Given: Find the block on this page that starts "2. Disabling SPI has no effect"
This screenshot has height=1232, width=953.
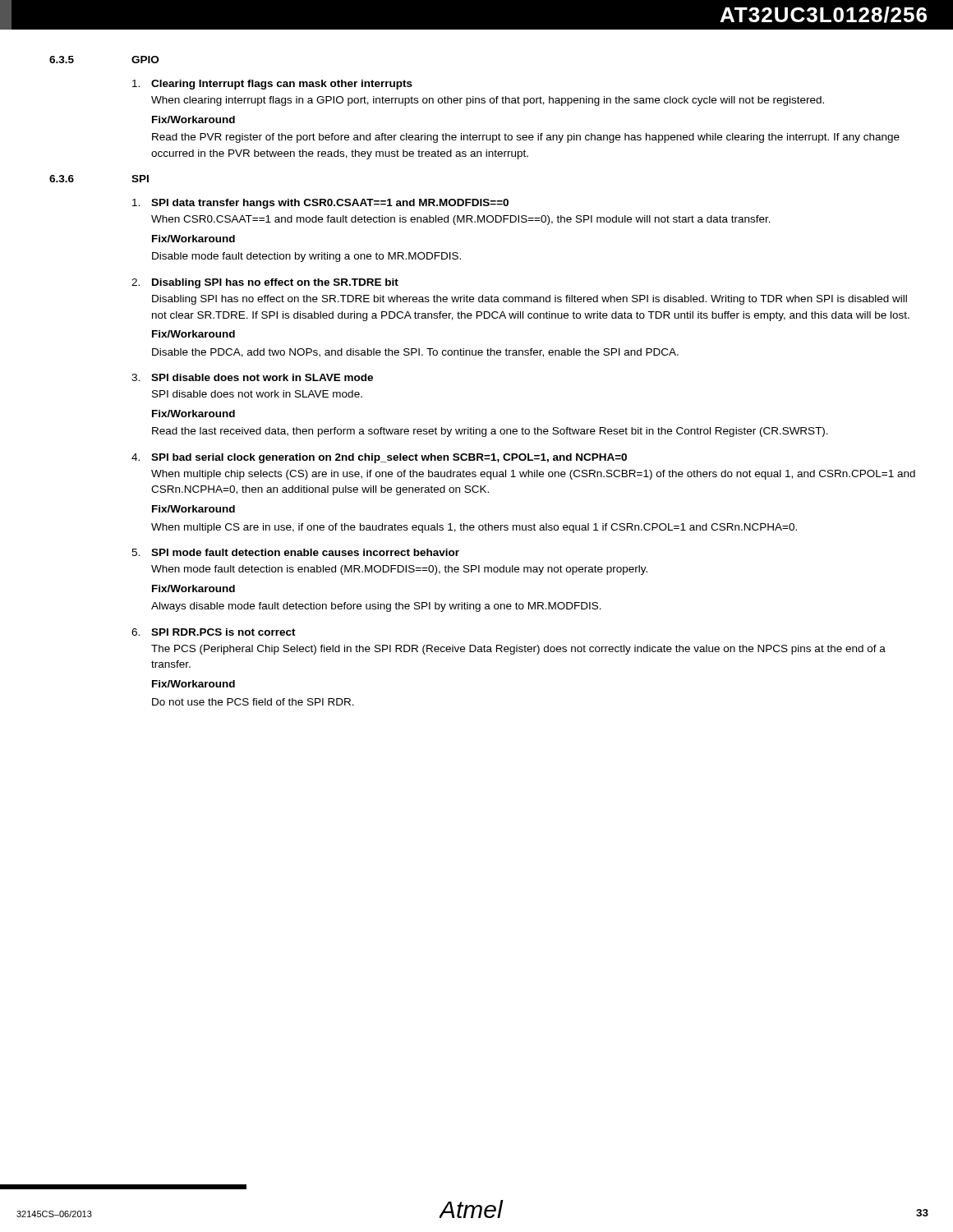Looking at the screenshot, I should (526, 318).
